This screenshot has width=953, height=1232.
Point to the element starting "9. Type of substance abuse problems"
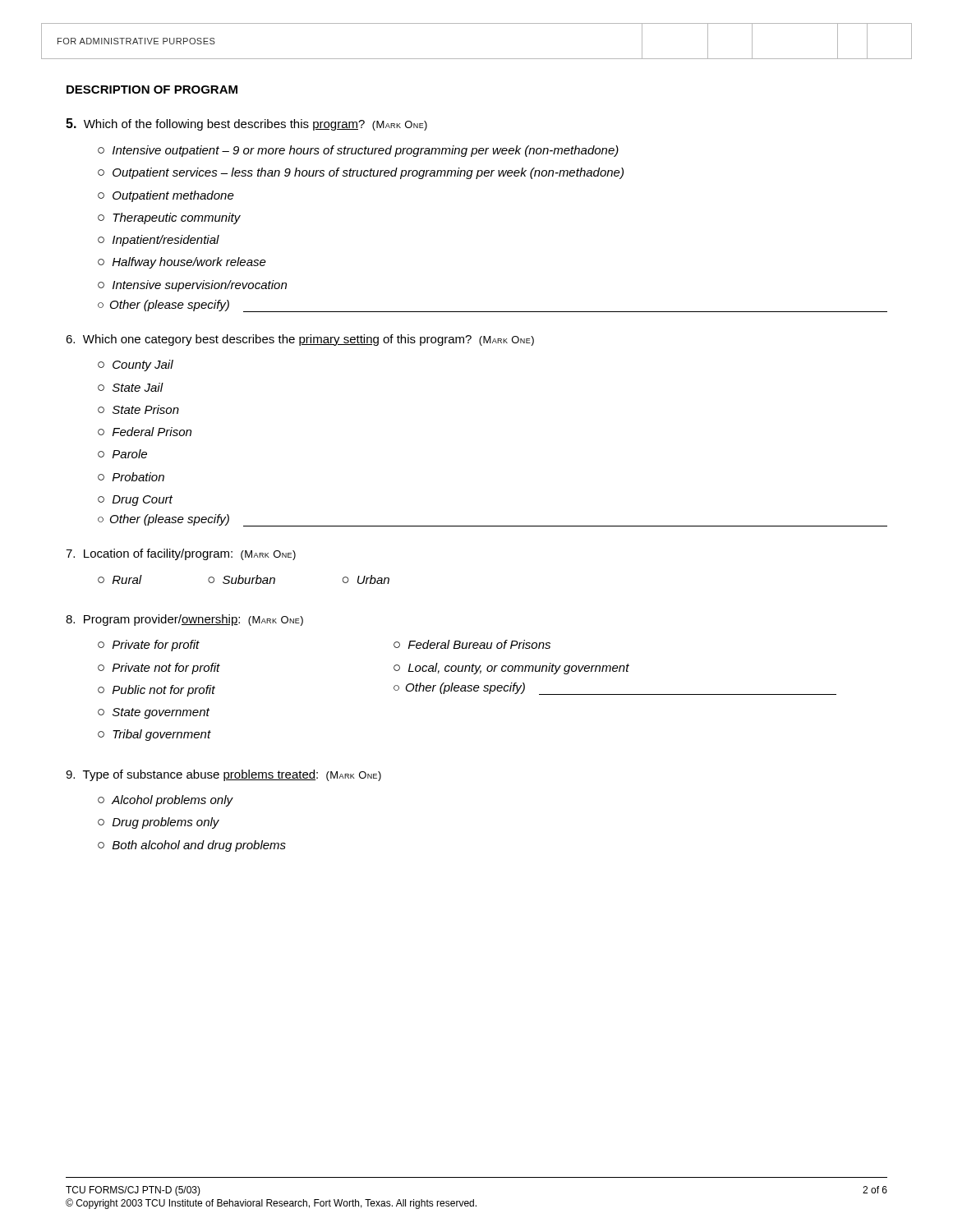(x=223, y=775)
